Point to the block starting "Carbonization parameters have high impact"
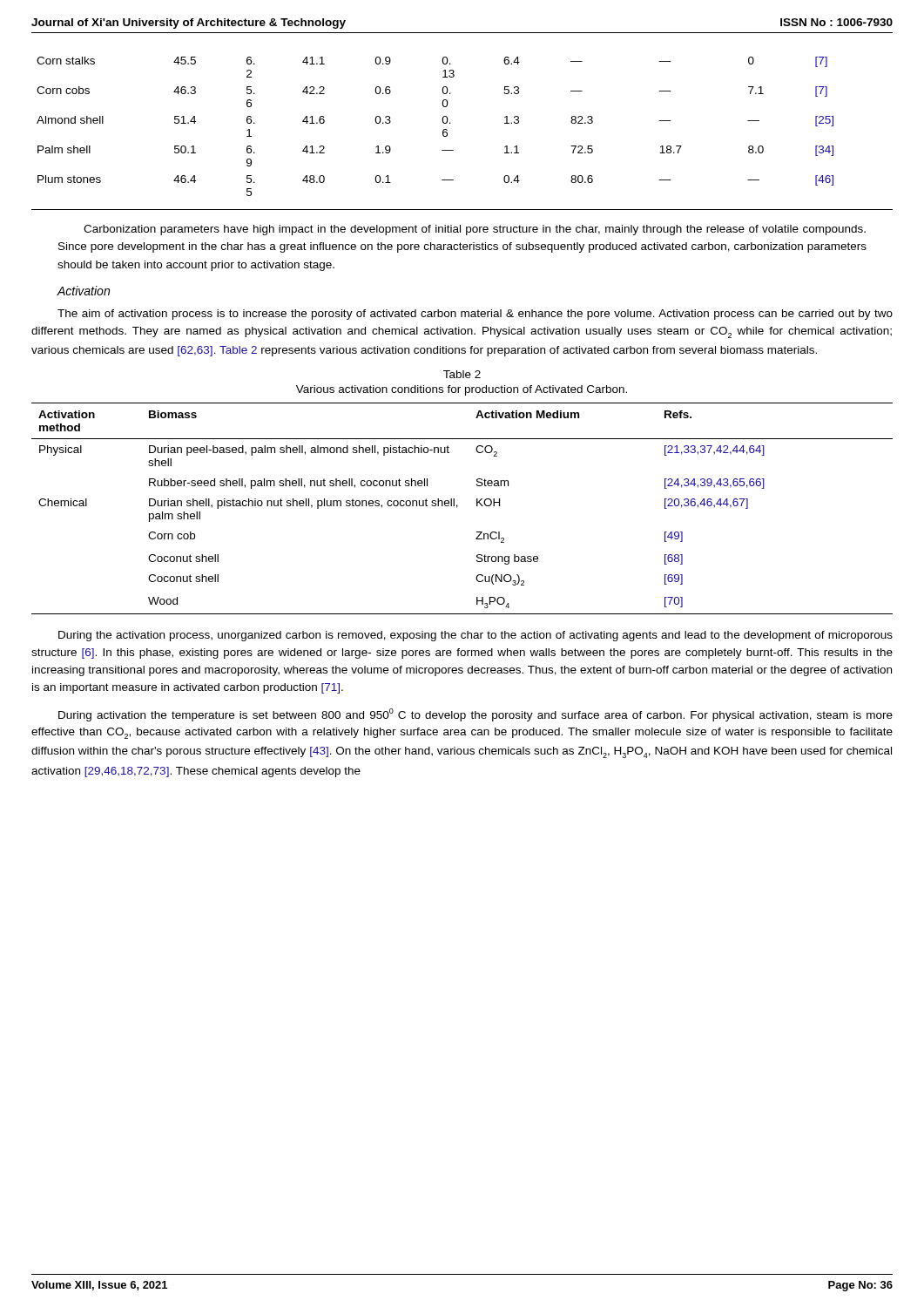This screenshot has width=924, height=1307. pos(462,246)
